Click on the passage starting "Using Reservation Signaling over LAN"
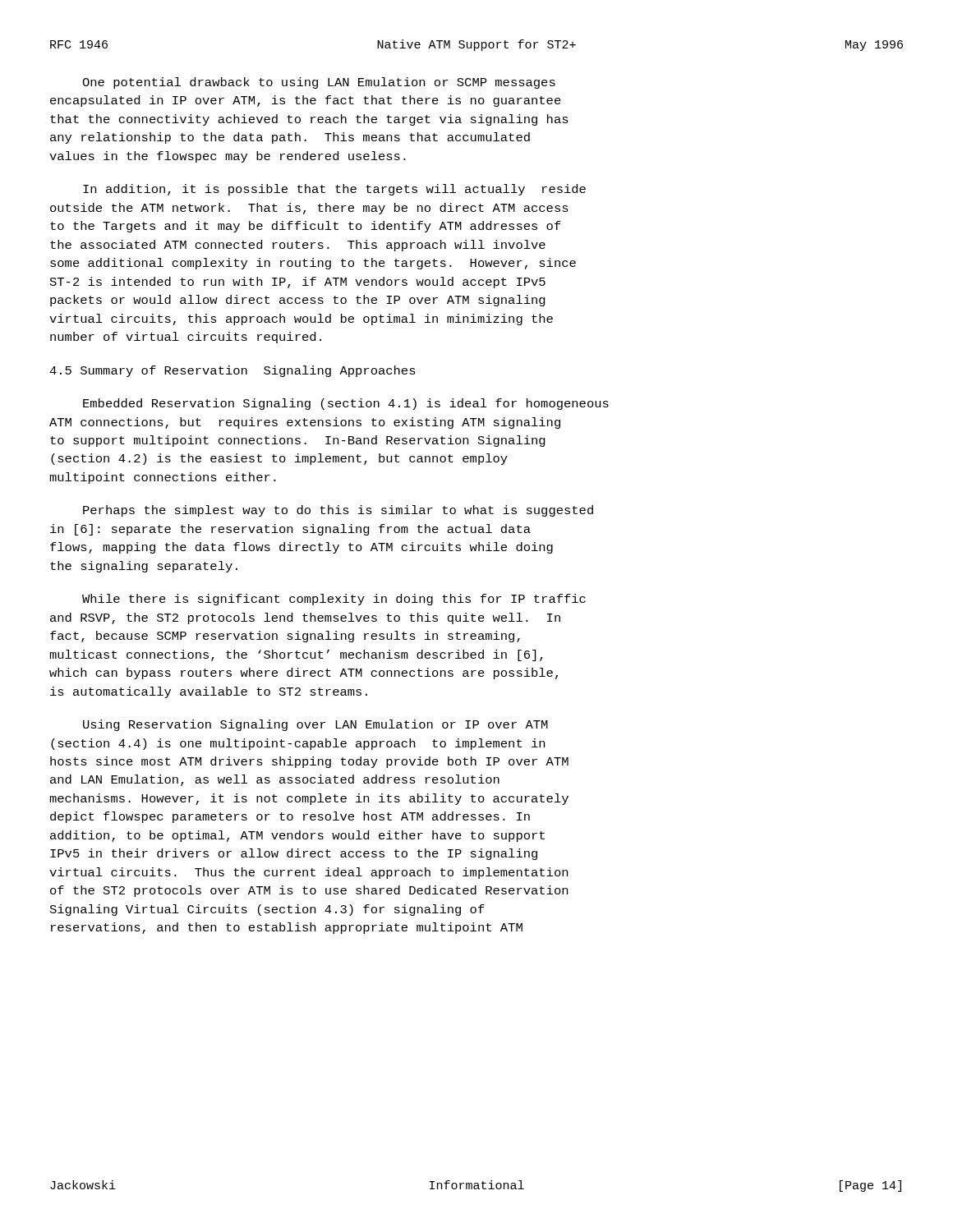 [309, 827]
